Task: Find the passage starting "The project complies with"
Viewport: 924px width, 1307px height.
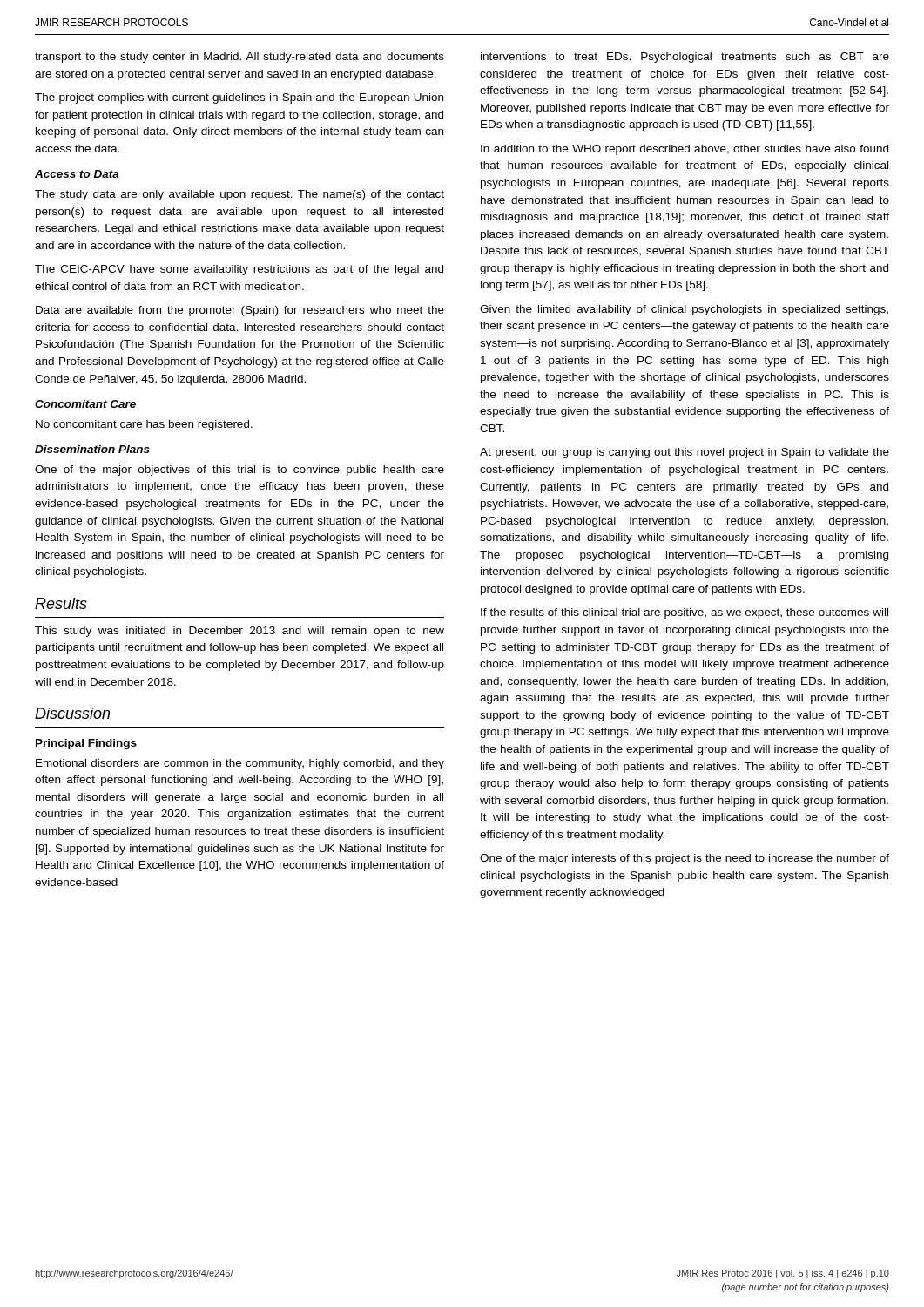Action: (240, 123)
